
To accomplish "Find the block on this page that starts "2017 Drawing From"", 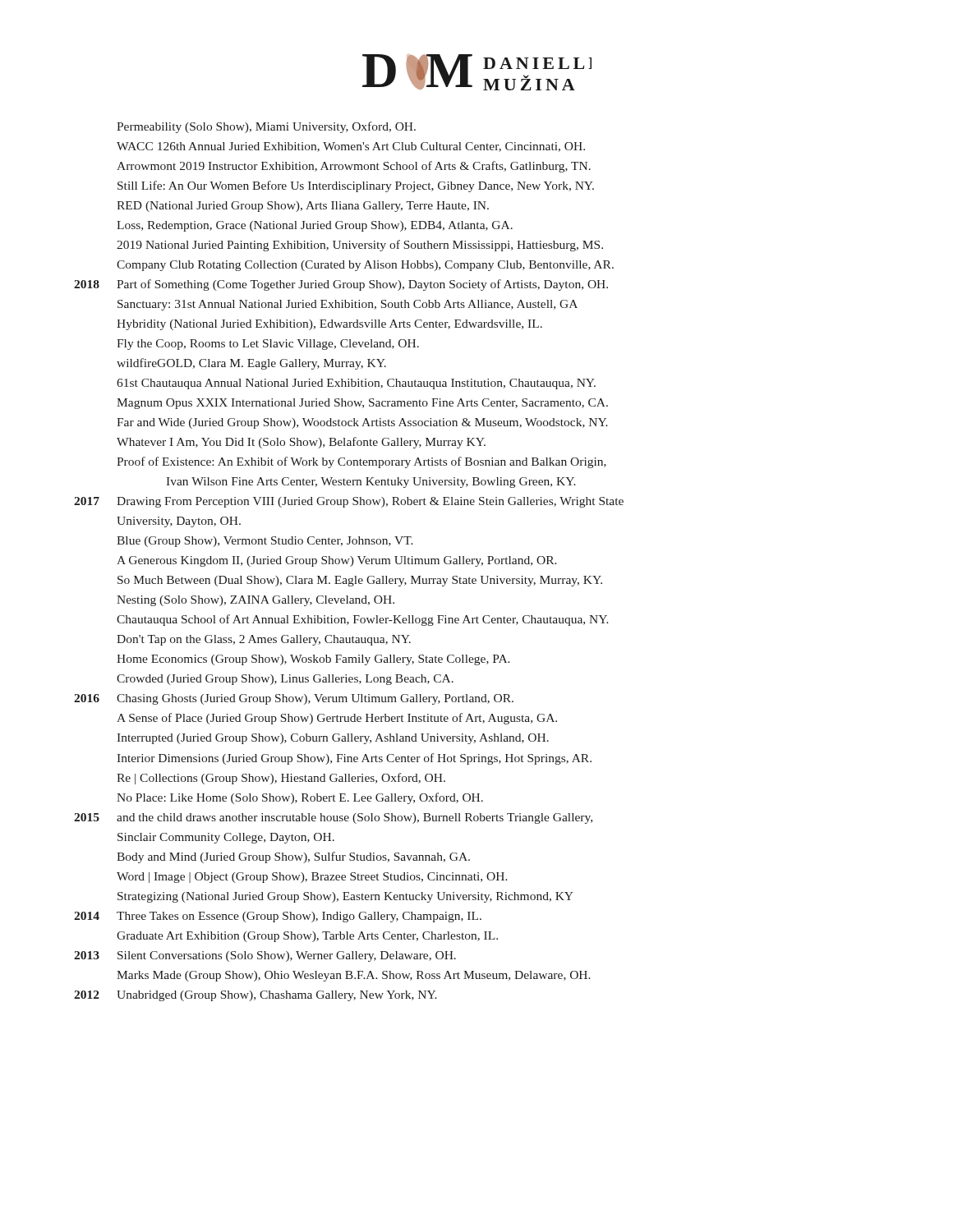I will pyautogui.click(x=476, y=590).
